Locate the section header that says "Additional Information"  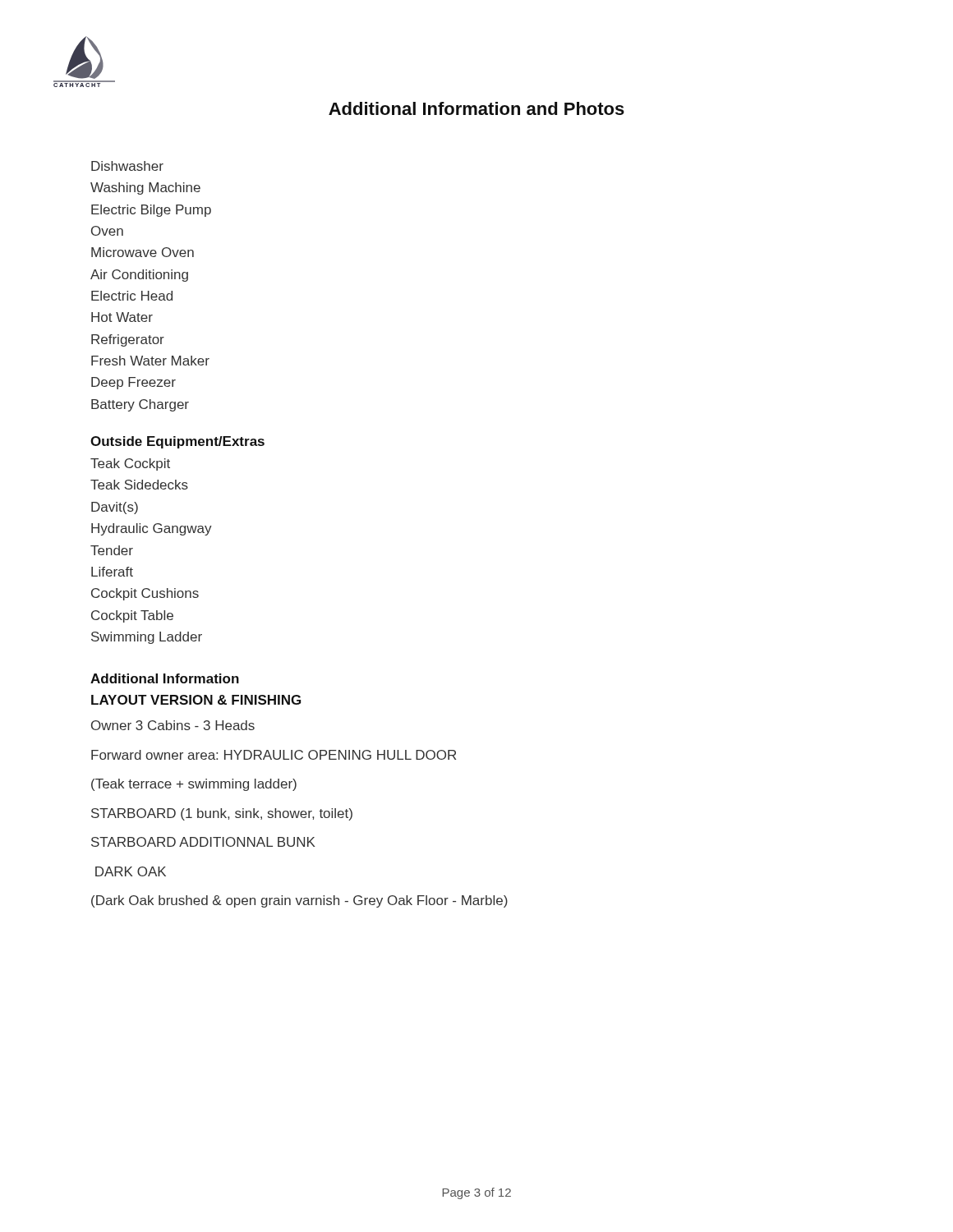pyautogui.click(x=165, y=679)
